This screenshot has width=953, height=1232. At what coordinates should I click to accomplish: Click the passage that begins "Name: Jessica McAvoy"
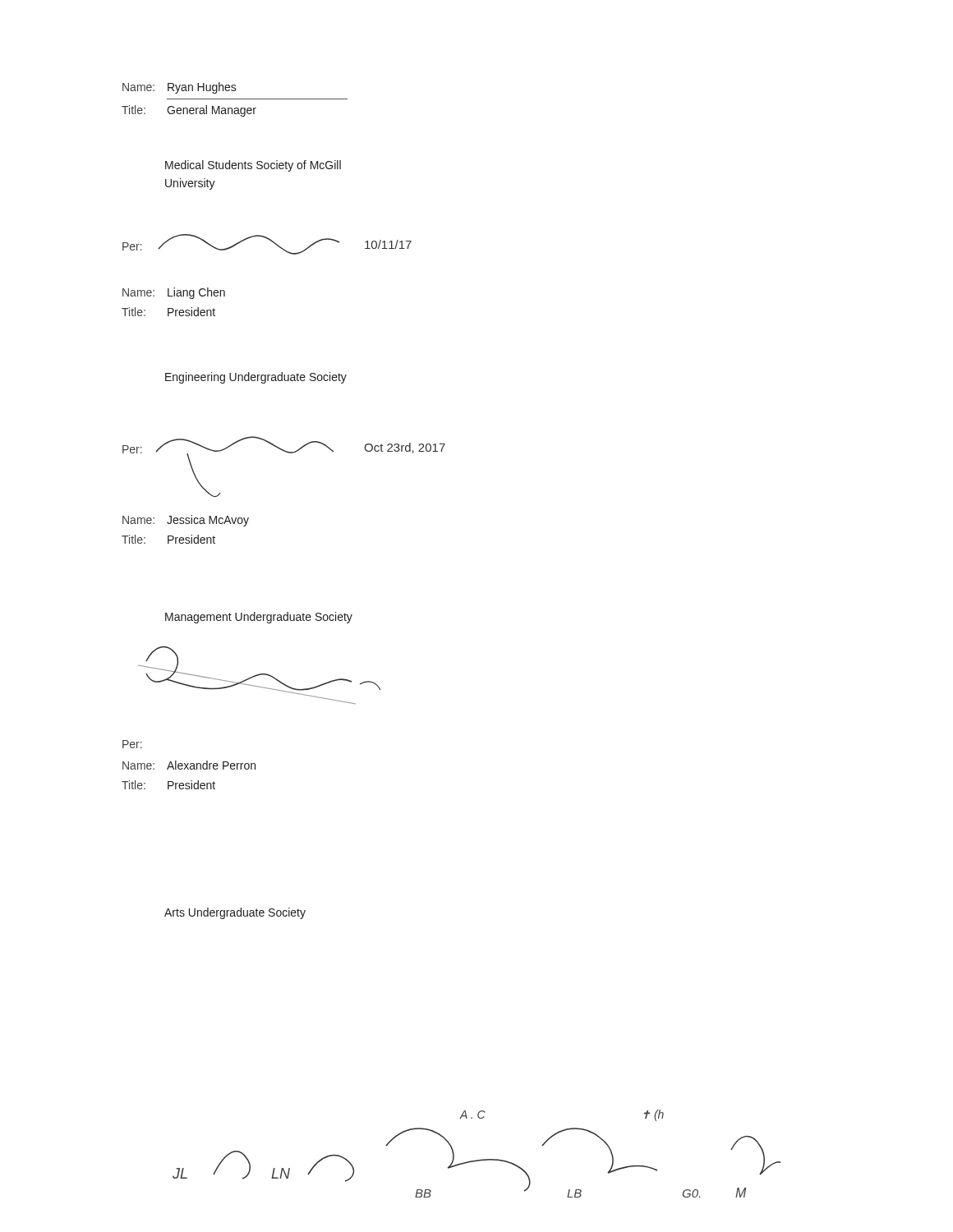(x=185, y=530)
